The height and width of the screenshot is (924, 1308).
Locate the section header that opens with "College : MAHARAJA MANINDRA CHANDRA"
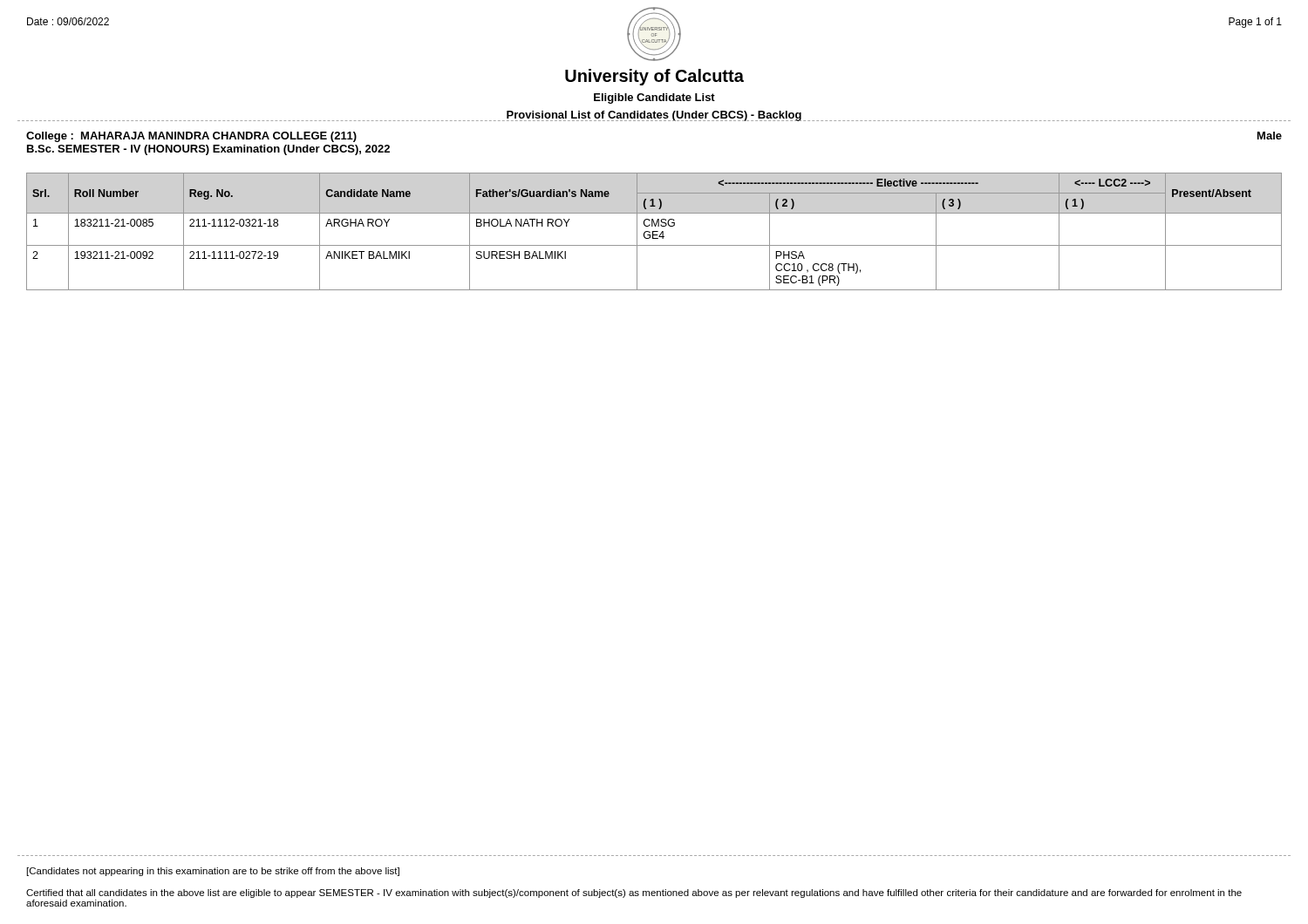pos(191,137)
